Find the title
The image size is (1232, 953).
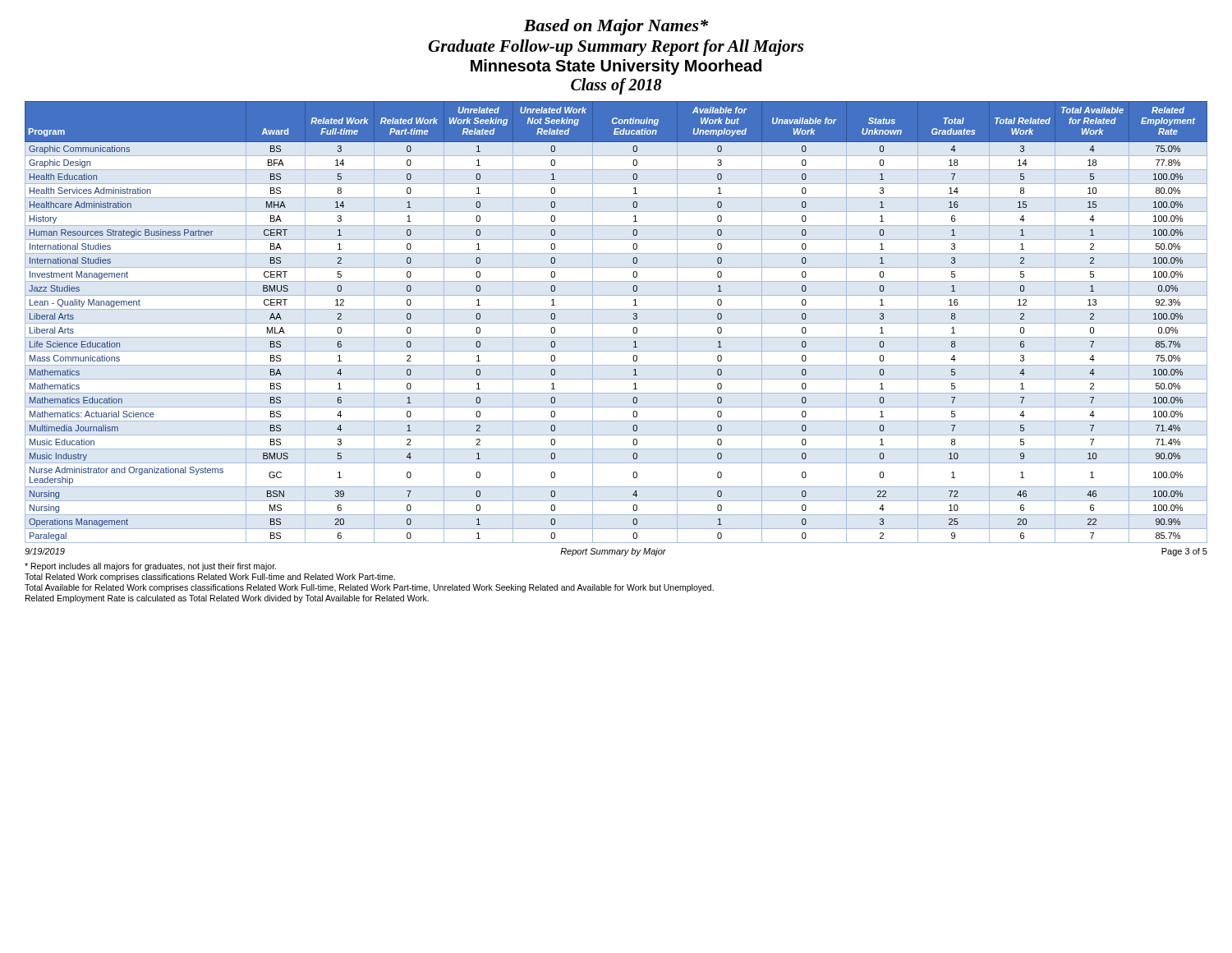tap(616, 55)
